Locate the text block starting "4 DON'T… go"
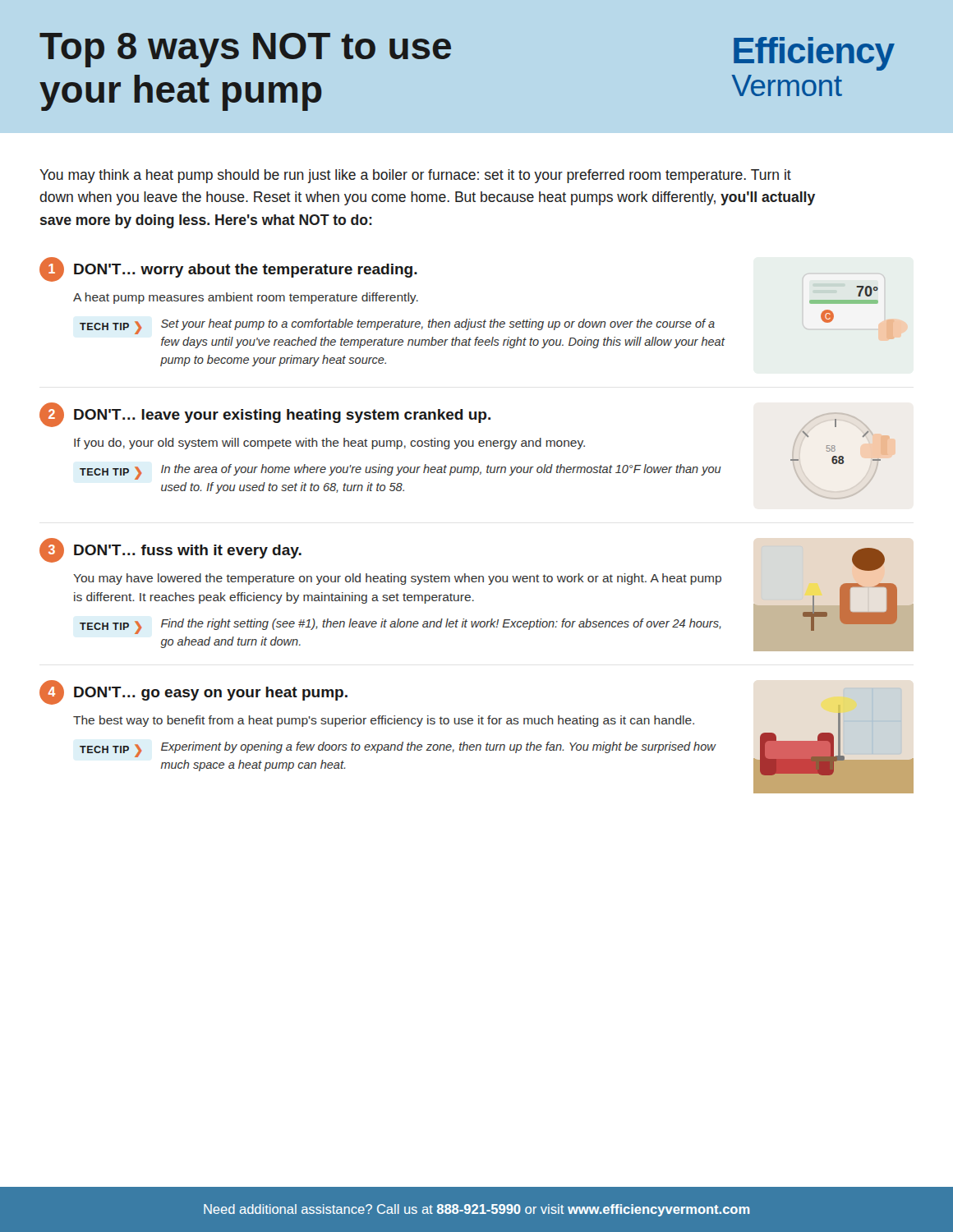953x1232 pixels. coord(194,692)
